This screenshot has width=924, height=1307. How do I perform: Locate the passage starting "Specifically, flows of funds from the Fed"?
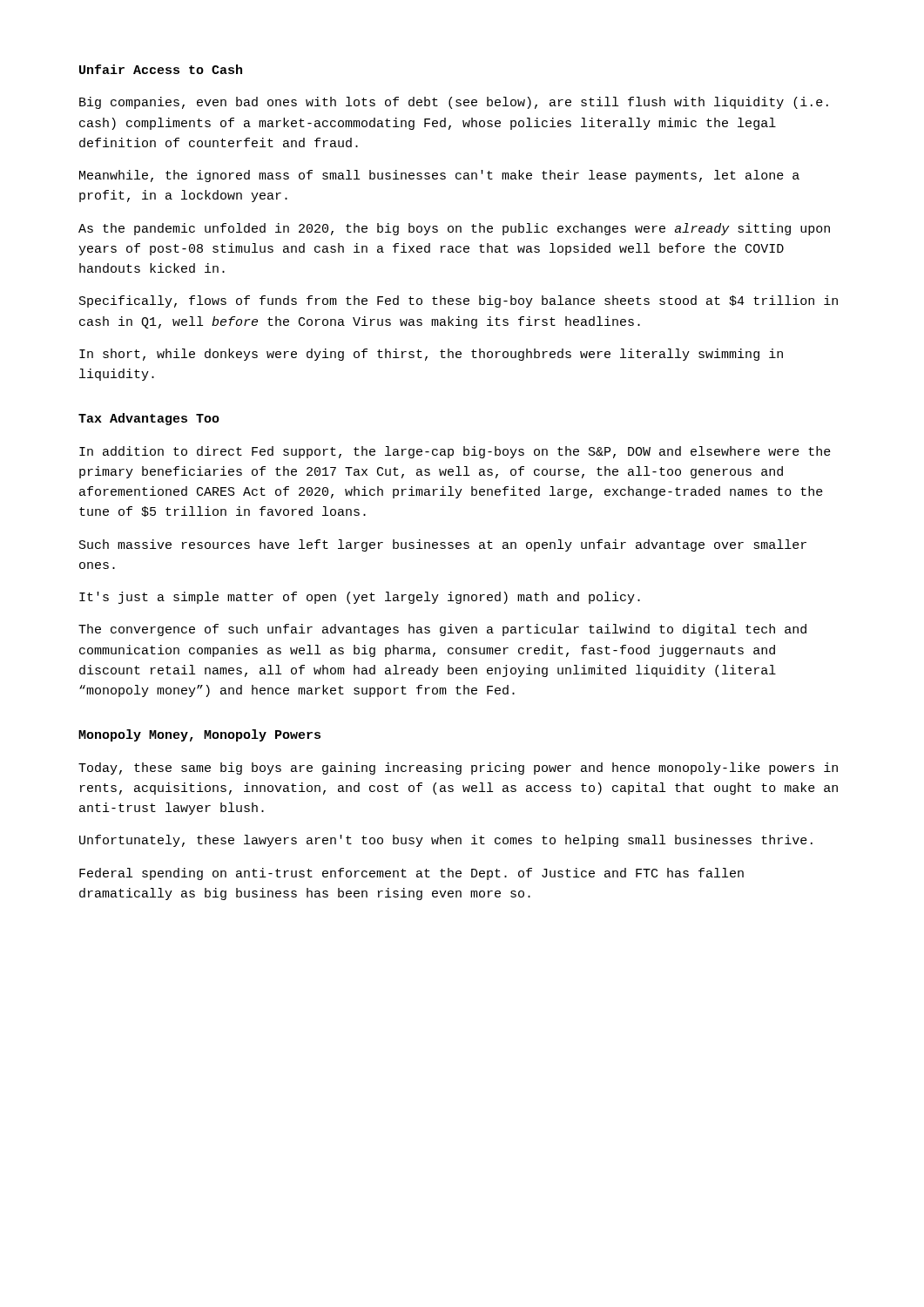tap(459, 312)
